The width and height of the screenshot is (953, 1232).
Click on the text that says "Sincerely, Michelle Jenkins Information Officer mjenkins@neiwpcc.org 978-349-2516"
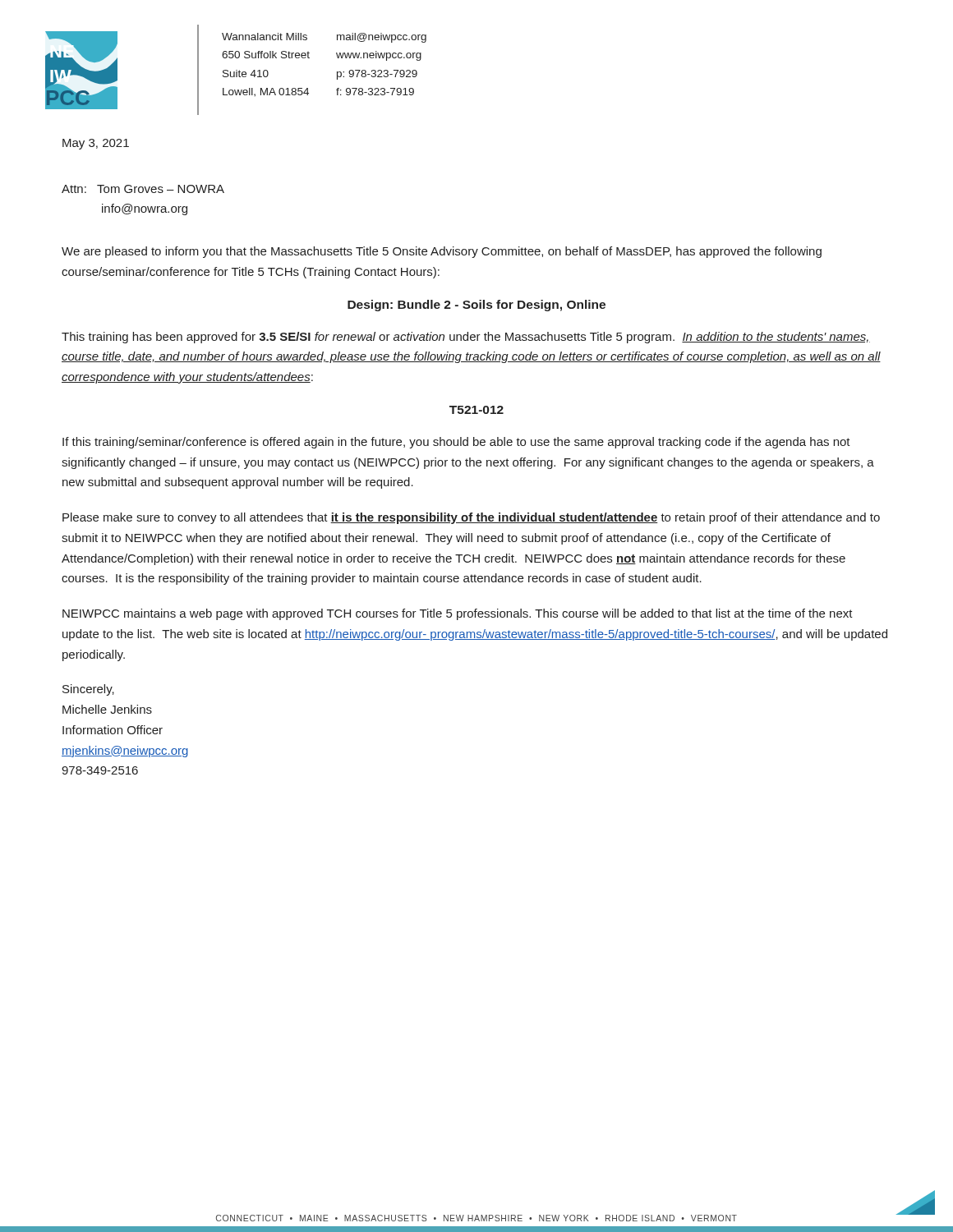coord(125,730)
